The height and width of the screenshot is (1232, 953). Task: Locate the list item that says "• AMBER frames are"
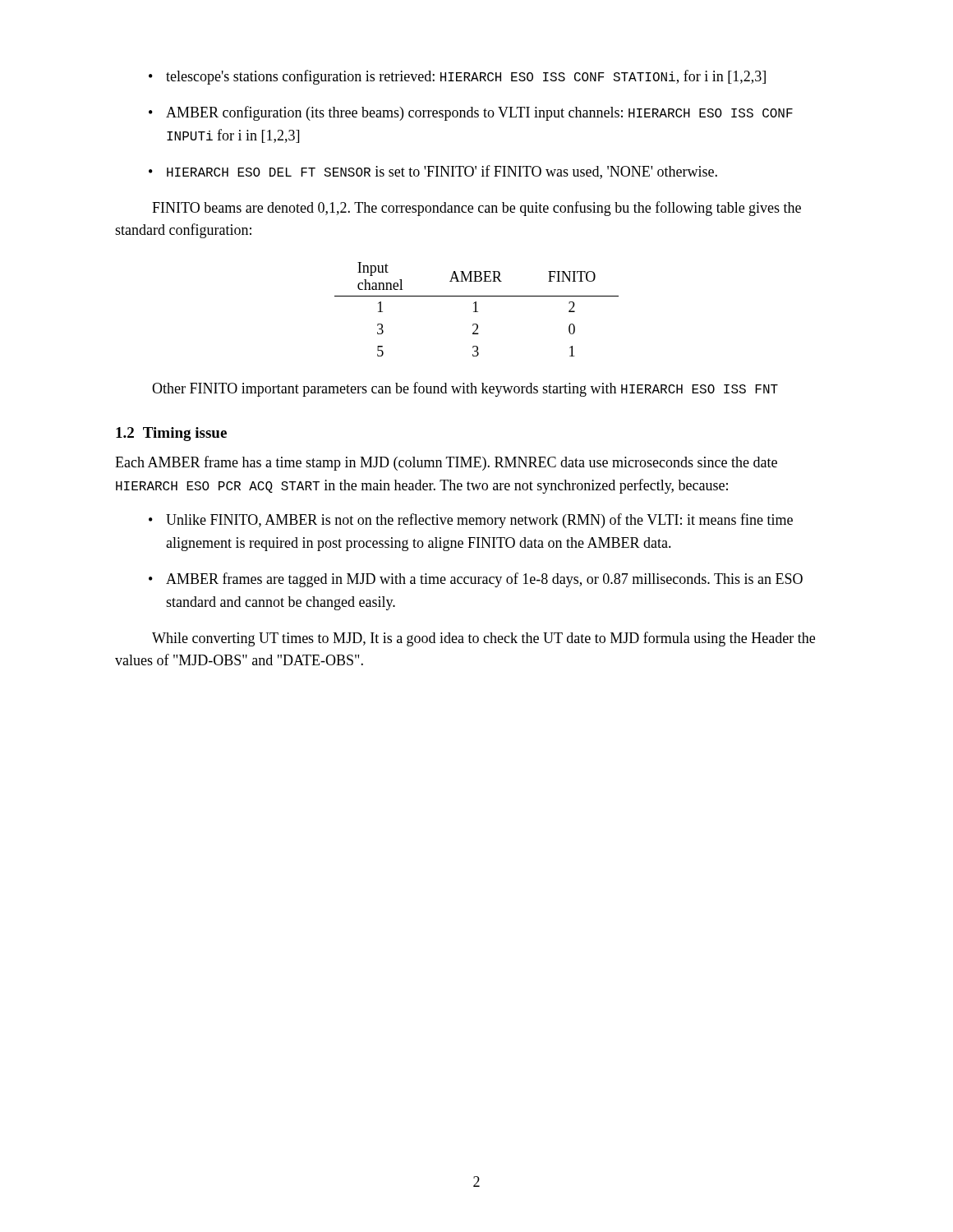pyautogui.click(x=493, y=591)
